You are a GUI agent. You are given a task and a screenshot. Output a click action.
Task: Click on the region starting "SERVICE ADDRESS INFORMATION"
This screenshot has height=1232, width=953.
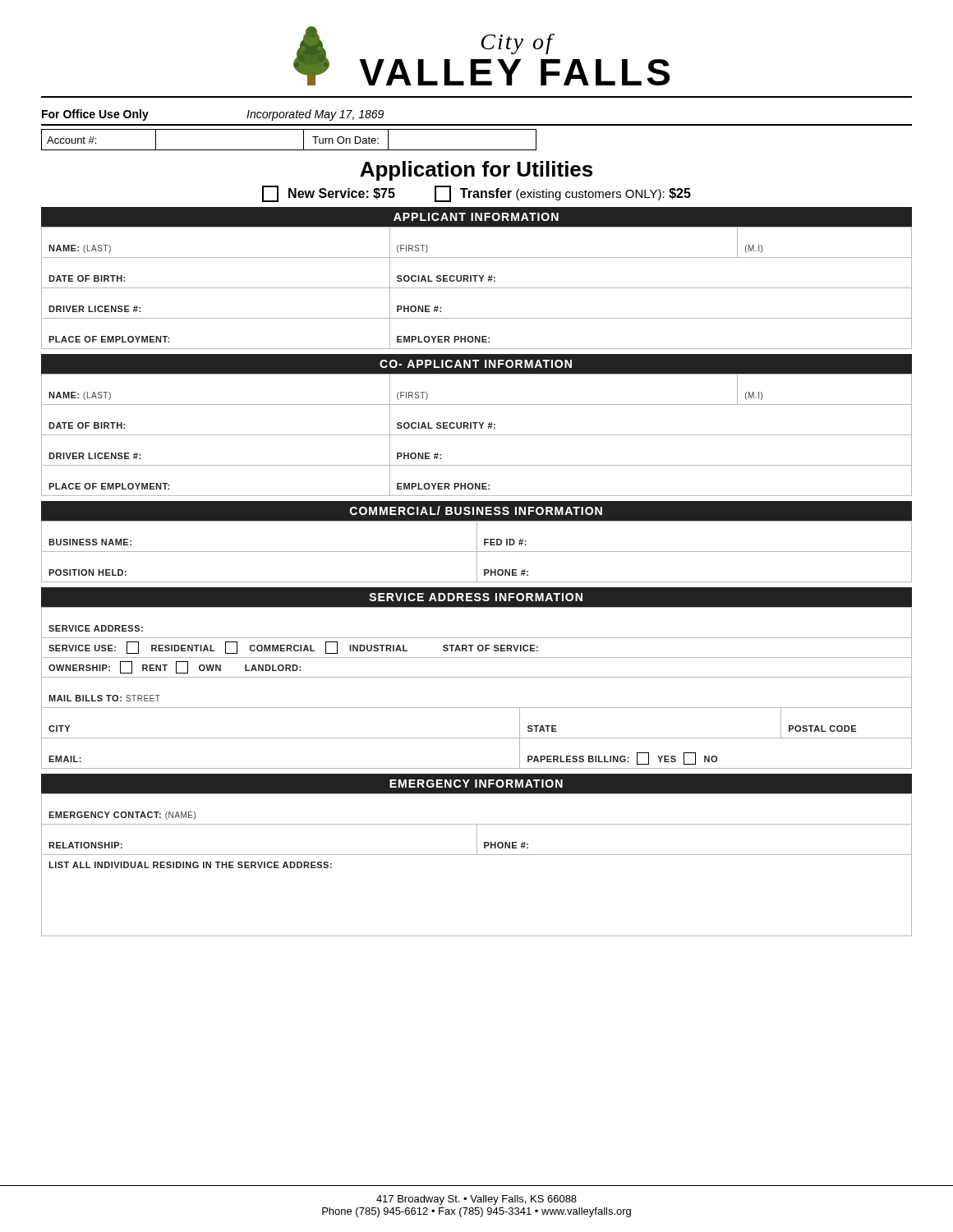click(x=476, y=597)
